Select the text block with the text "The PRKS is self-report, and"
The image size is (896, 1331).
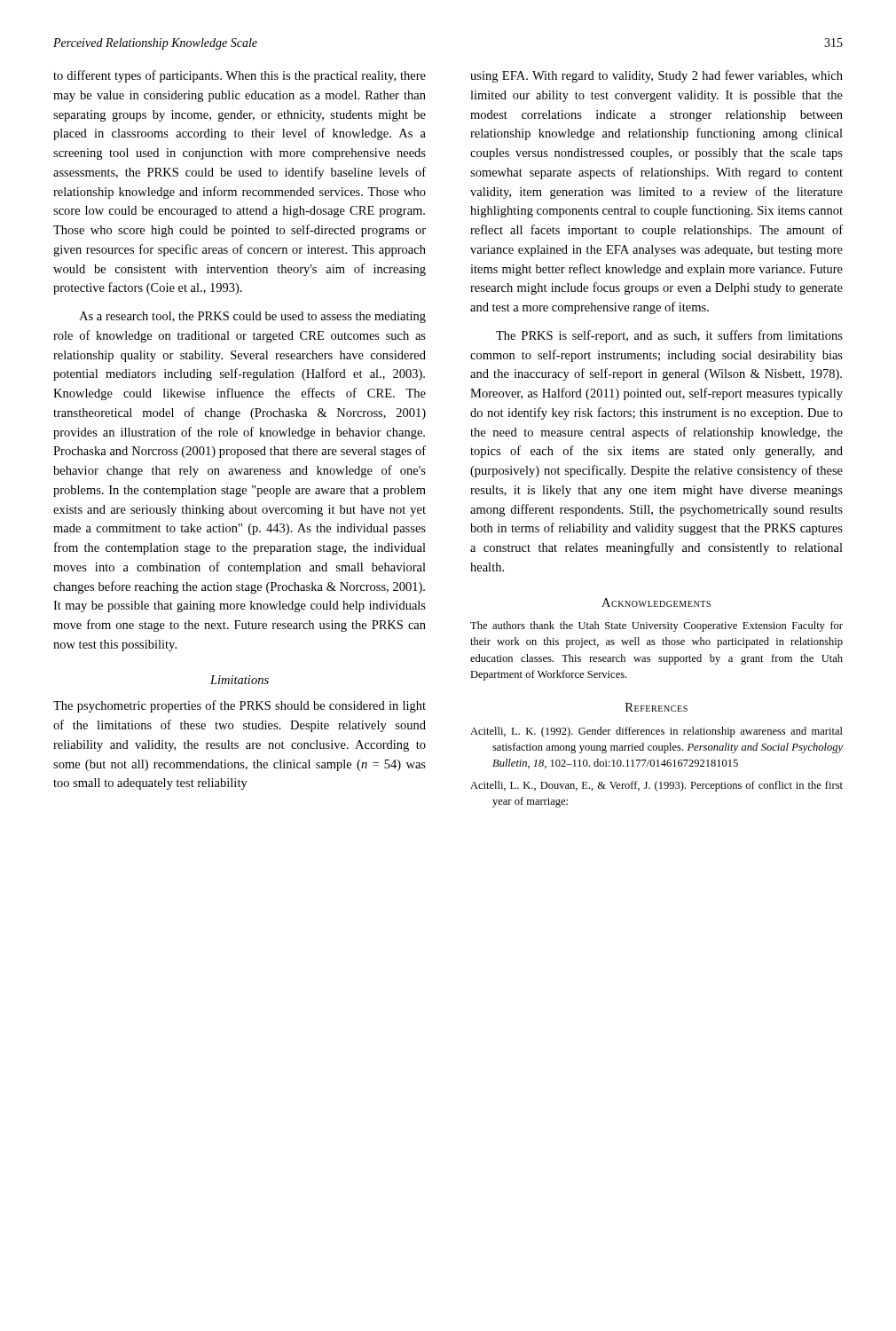point(656,452)
